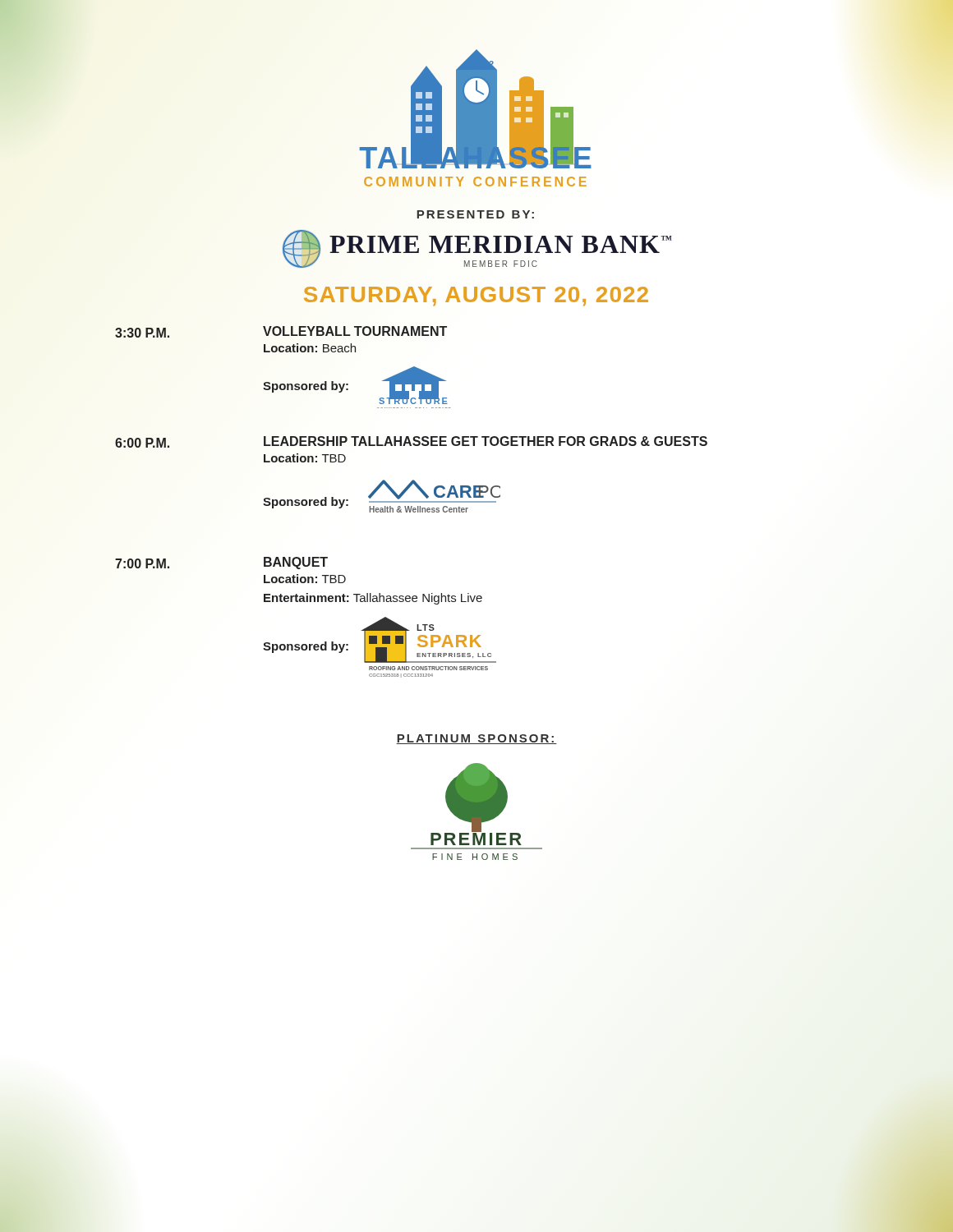Viewport: 953px width, 1232px height.
Task: Locate the list item that reads "3:30 P.M. VOLLEYBALL"
Action: pos(281,332)
